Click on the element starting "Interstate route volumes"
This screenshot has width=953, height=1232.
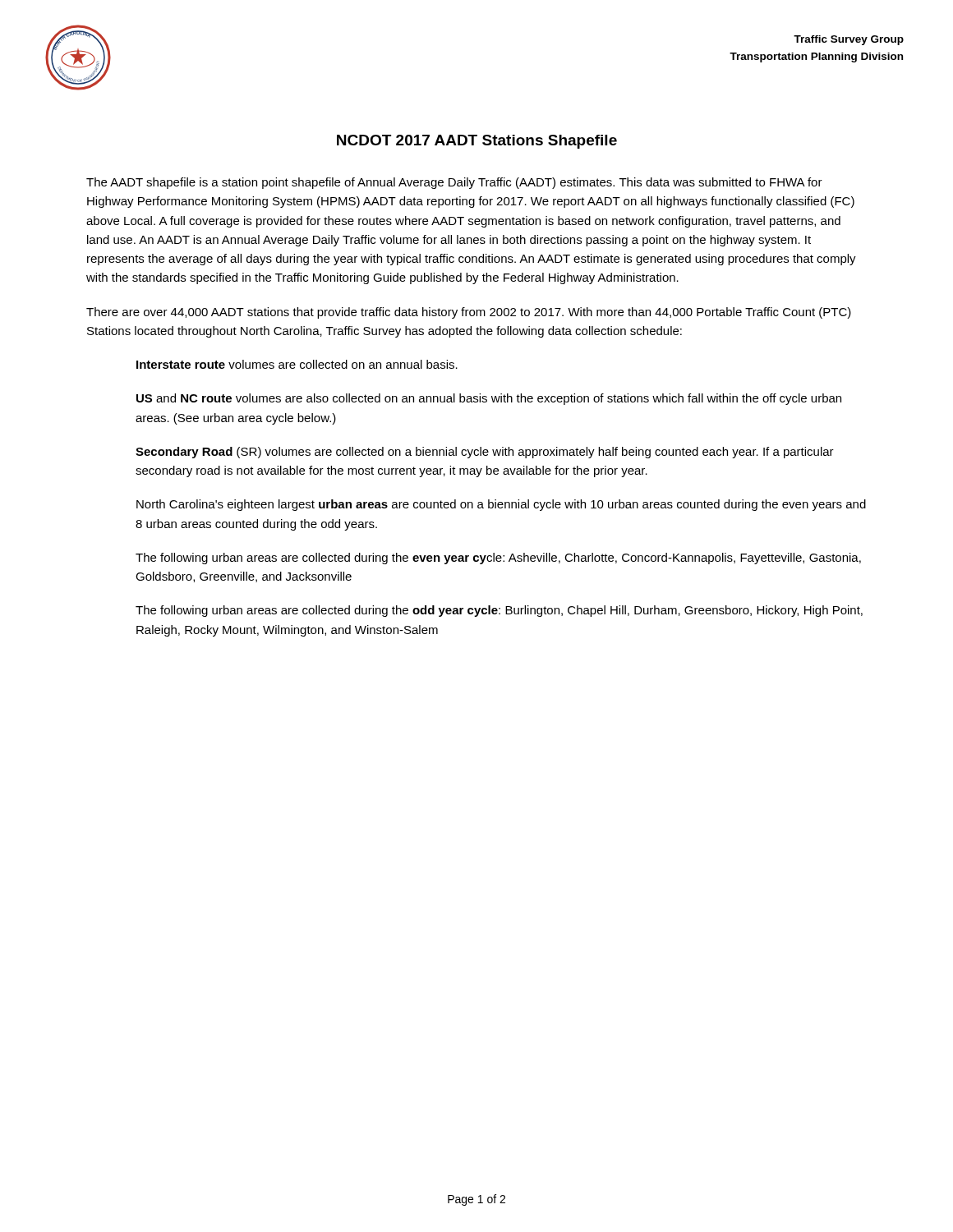tap(297, 364)
